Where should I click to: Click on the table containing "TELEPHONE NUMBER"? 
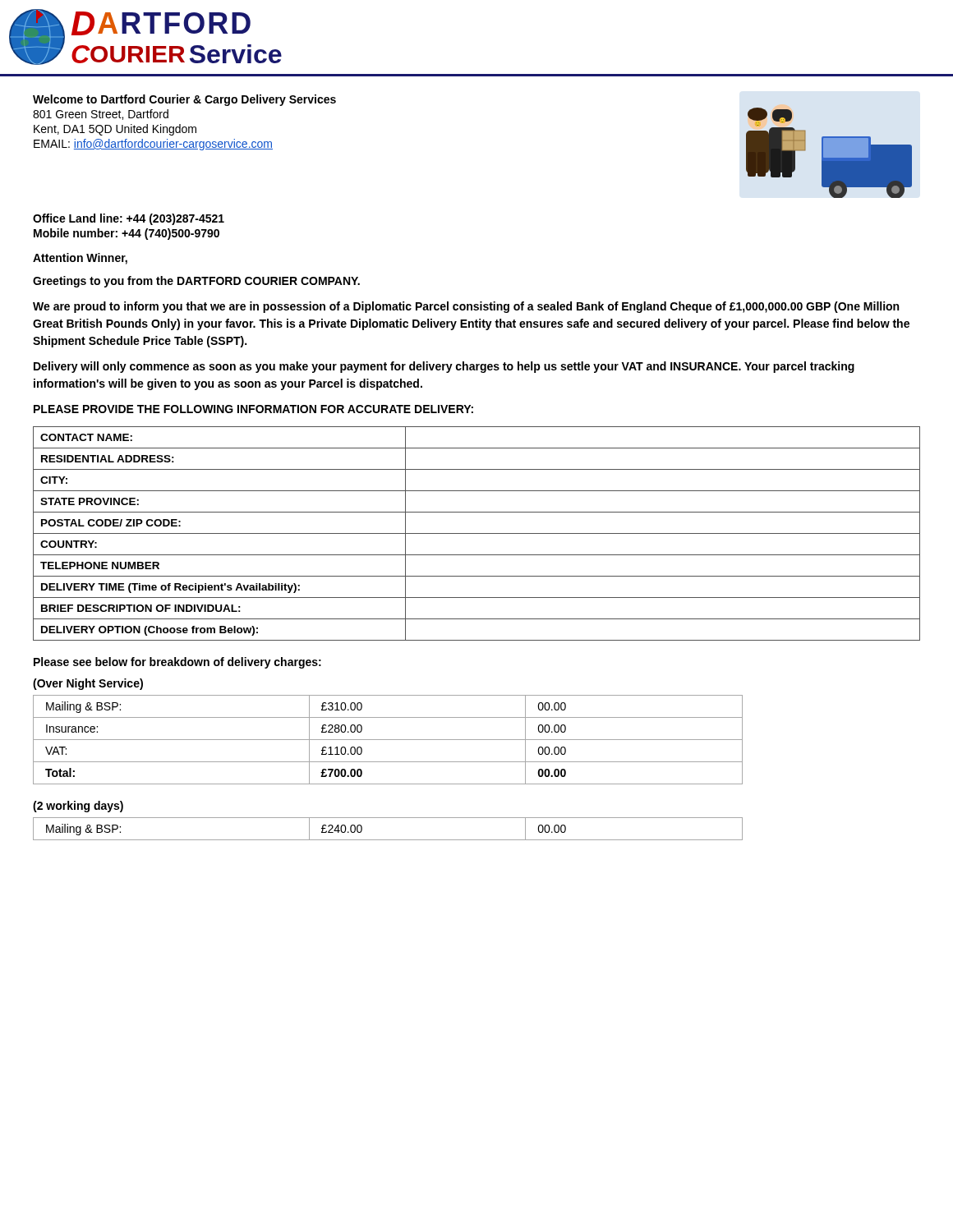pyautogui.click(x=476, y=533)
